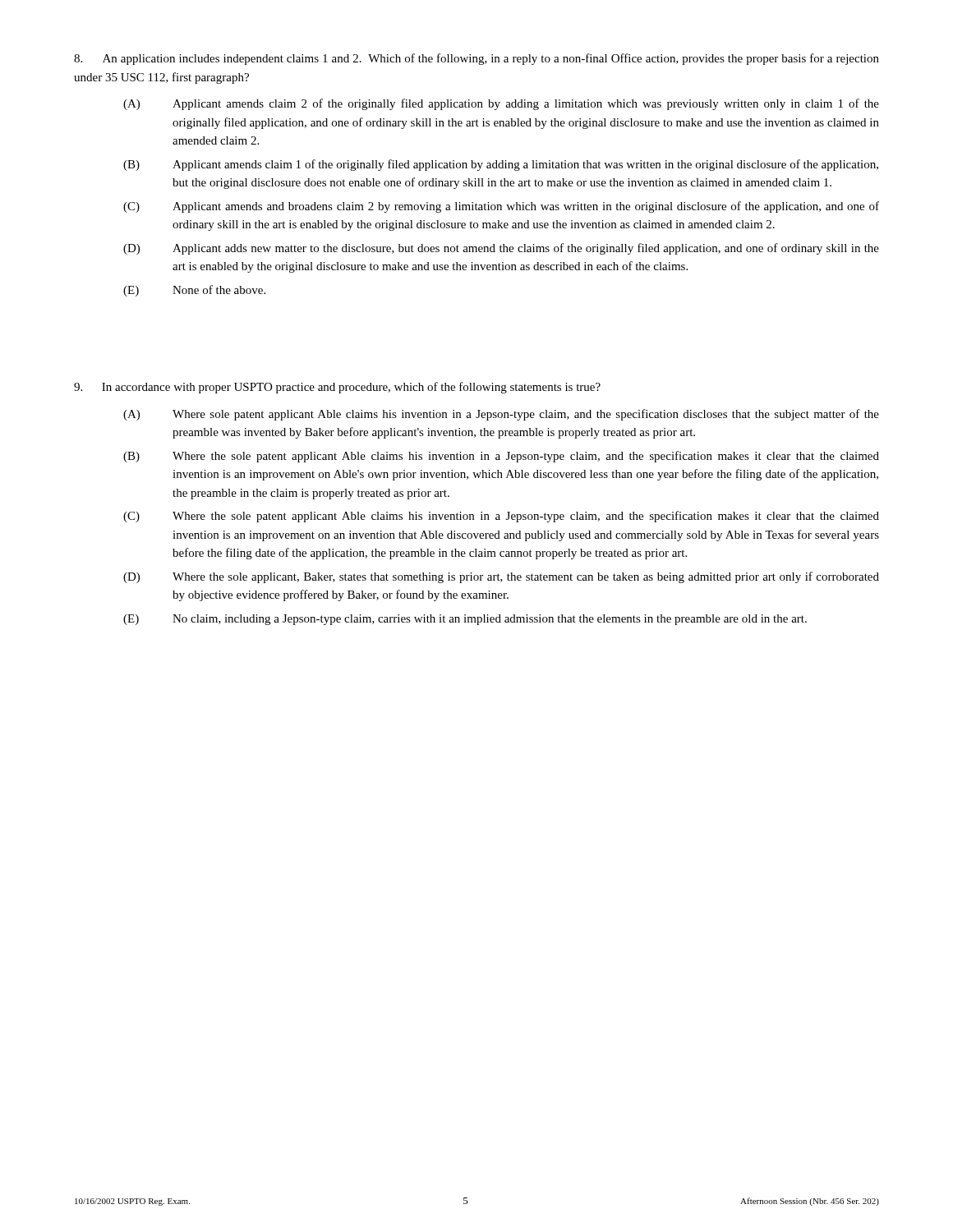Click the passage that begins "(C) Applicant amends"
The width and height of the screenshot is (953, 1232).
501,215
